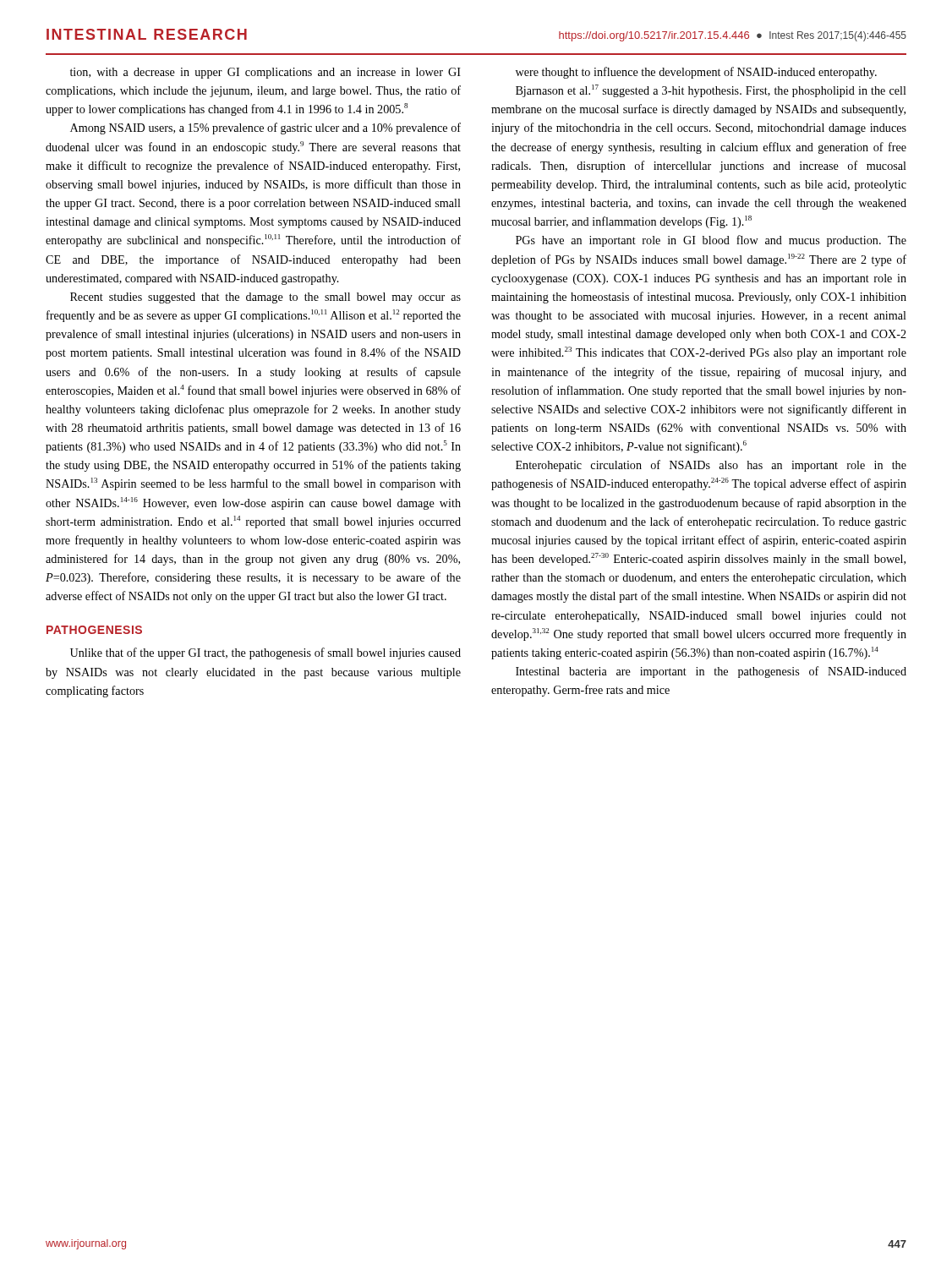Select the text block containing "Among NSAID users, a"
Image resolution: width=952 pixels, height=1268 pixels.
tap(253, 203)
